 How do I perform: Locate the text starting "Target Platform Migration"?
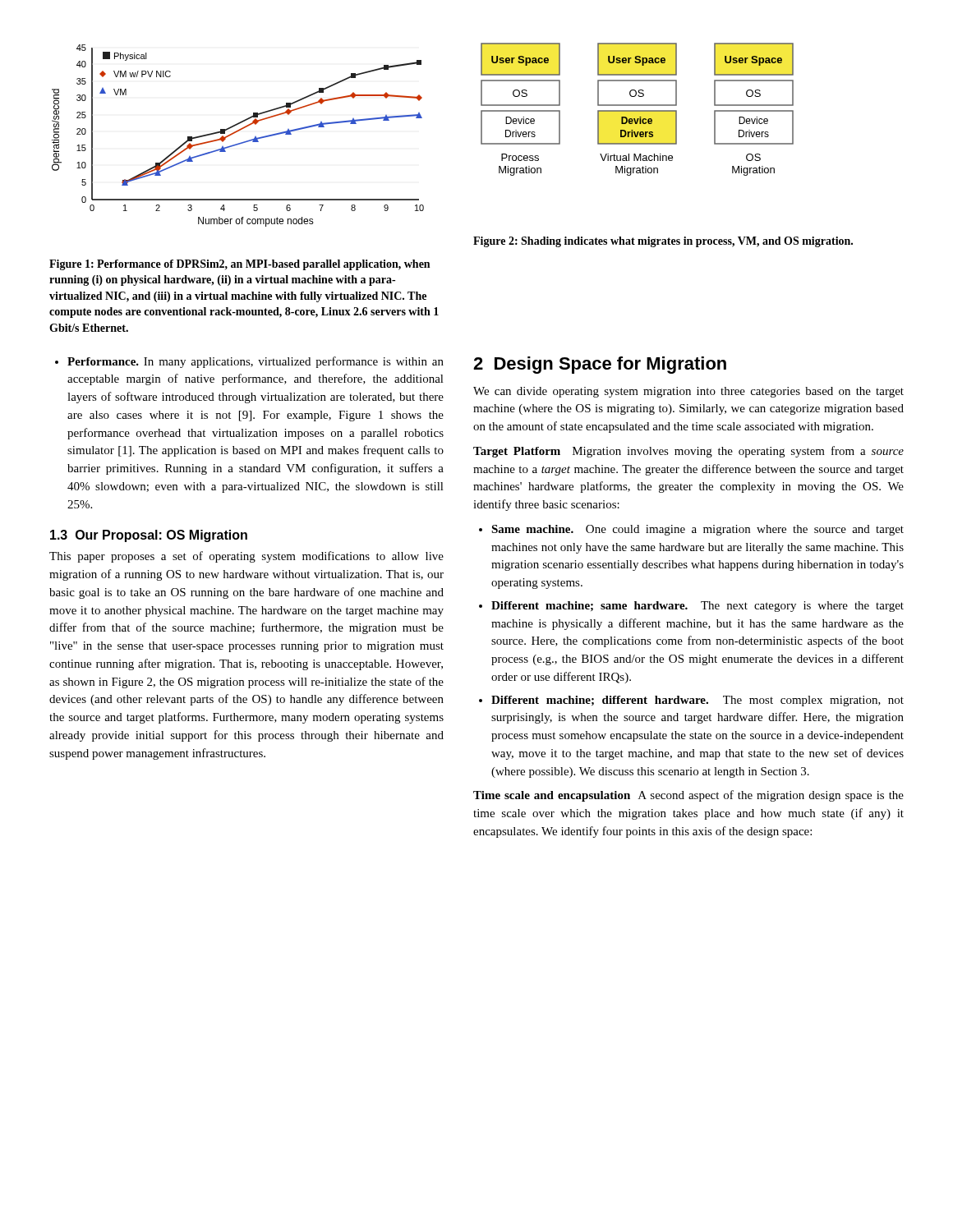click(x=688, y=478)
